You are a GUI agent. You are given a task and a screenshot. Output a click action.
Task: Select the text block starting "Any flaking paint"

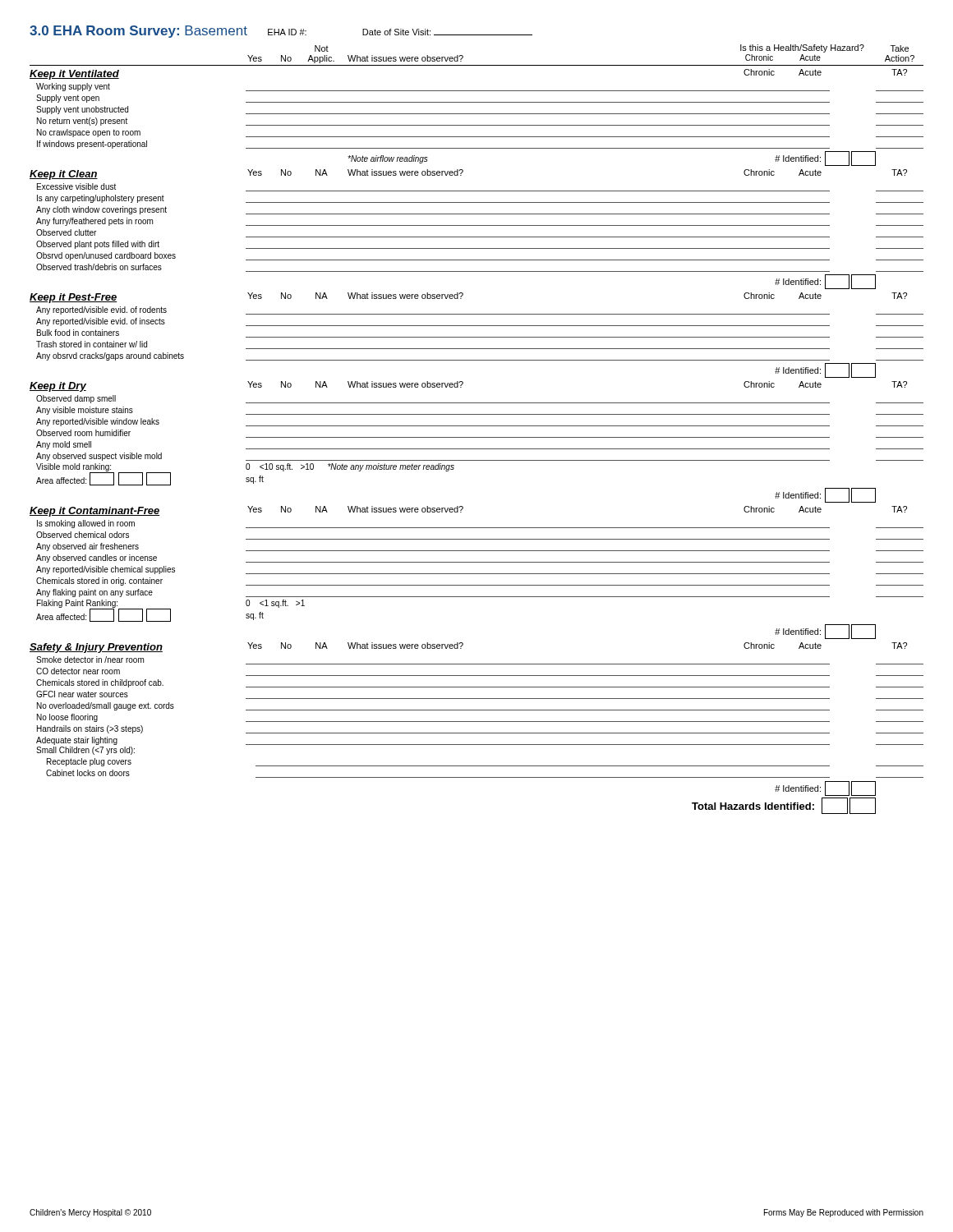click(476, 591)
